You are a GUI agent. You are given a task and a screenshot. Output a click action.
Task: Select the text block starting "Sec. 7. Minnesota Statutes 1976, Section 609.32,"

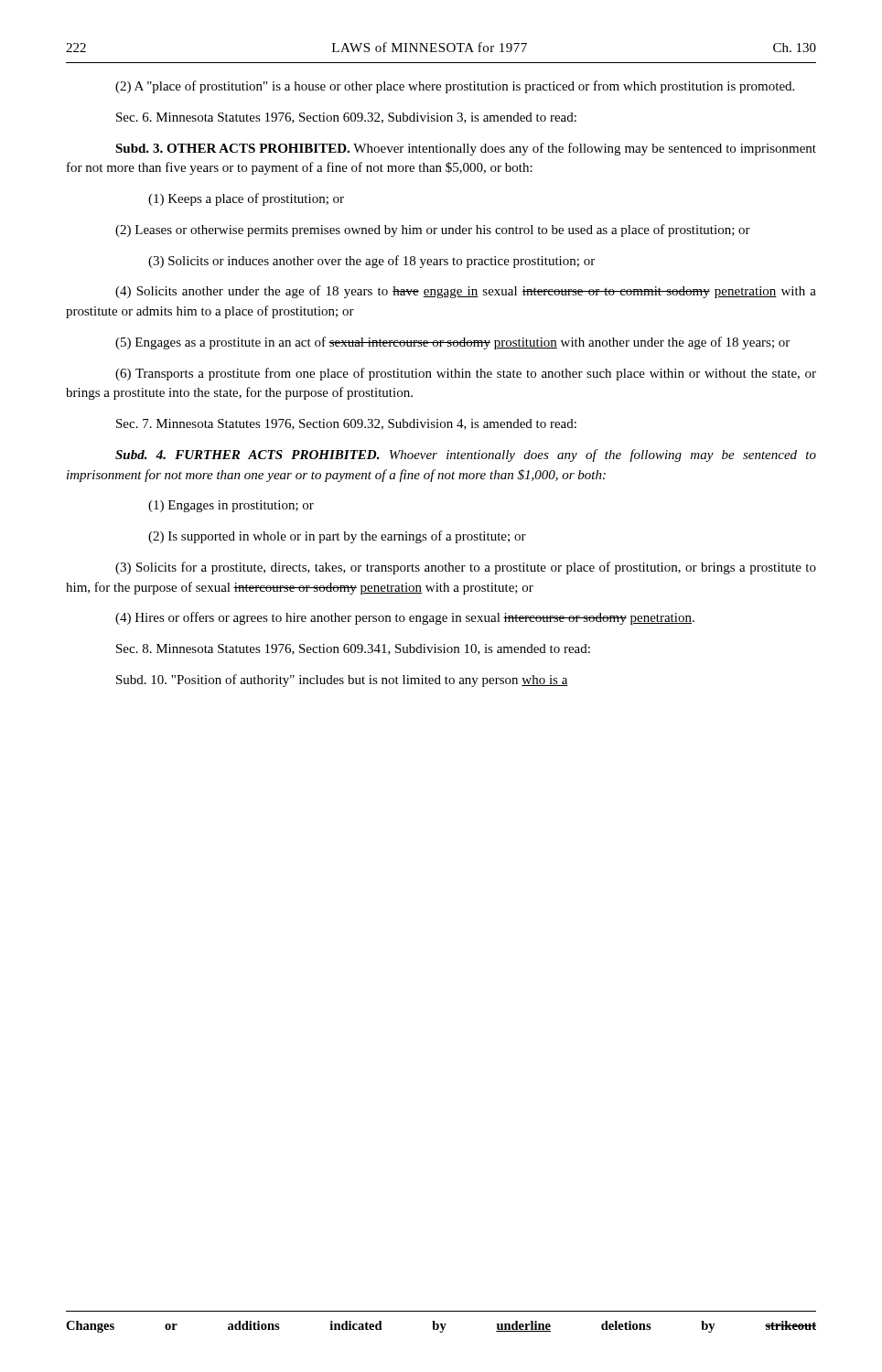(441, 424)
